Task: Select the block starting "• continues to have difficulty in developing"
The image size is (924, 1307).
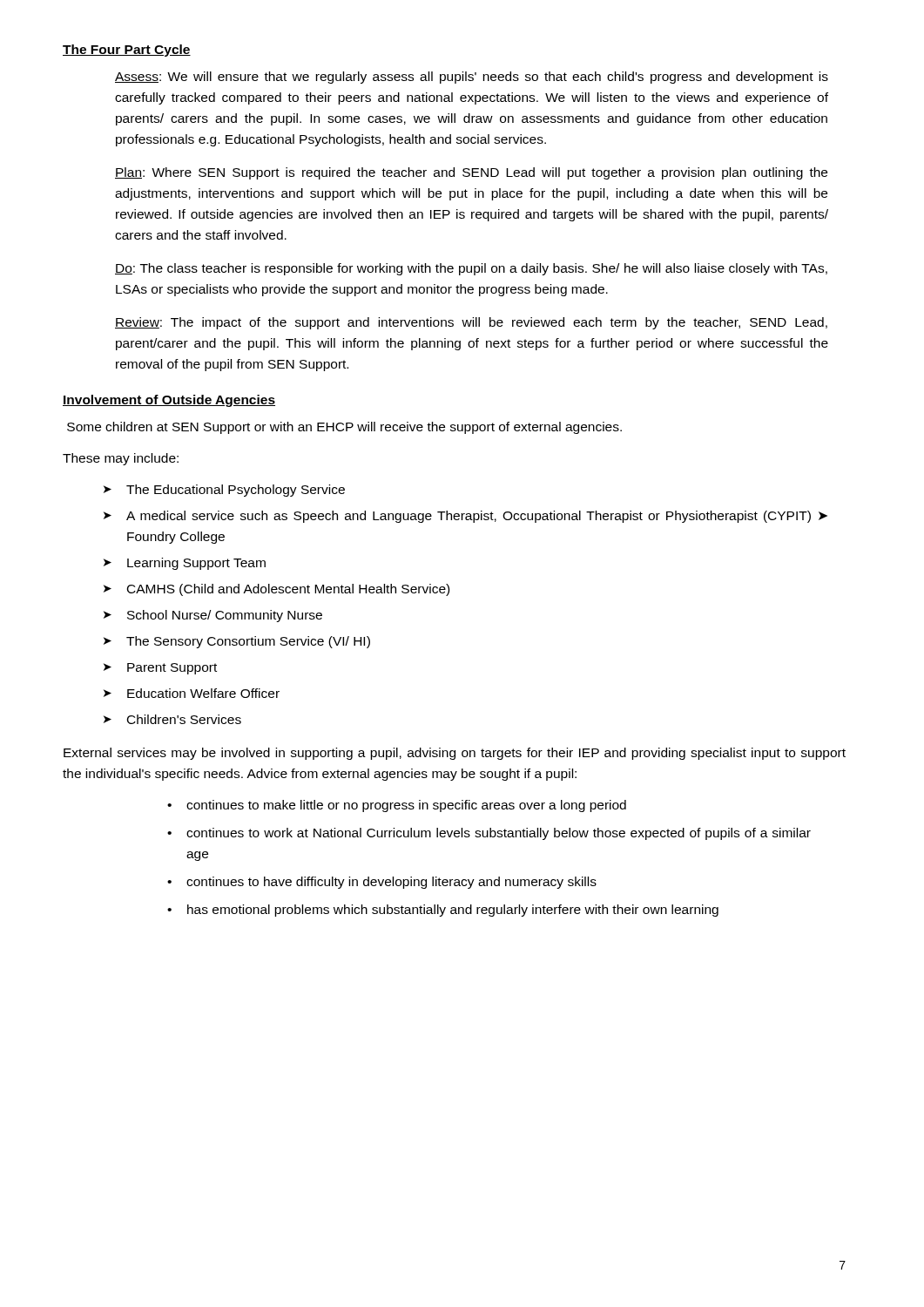Action: point(489,882)
